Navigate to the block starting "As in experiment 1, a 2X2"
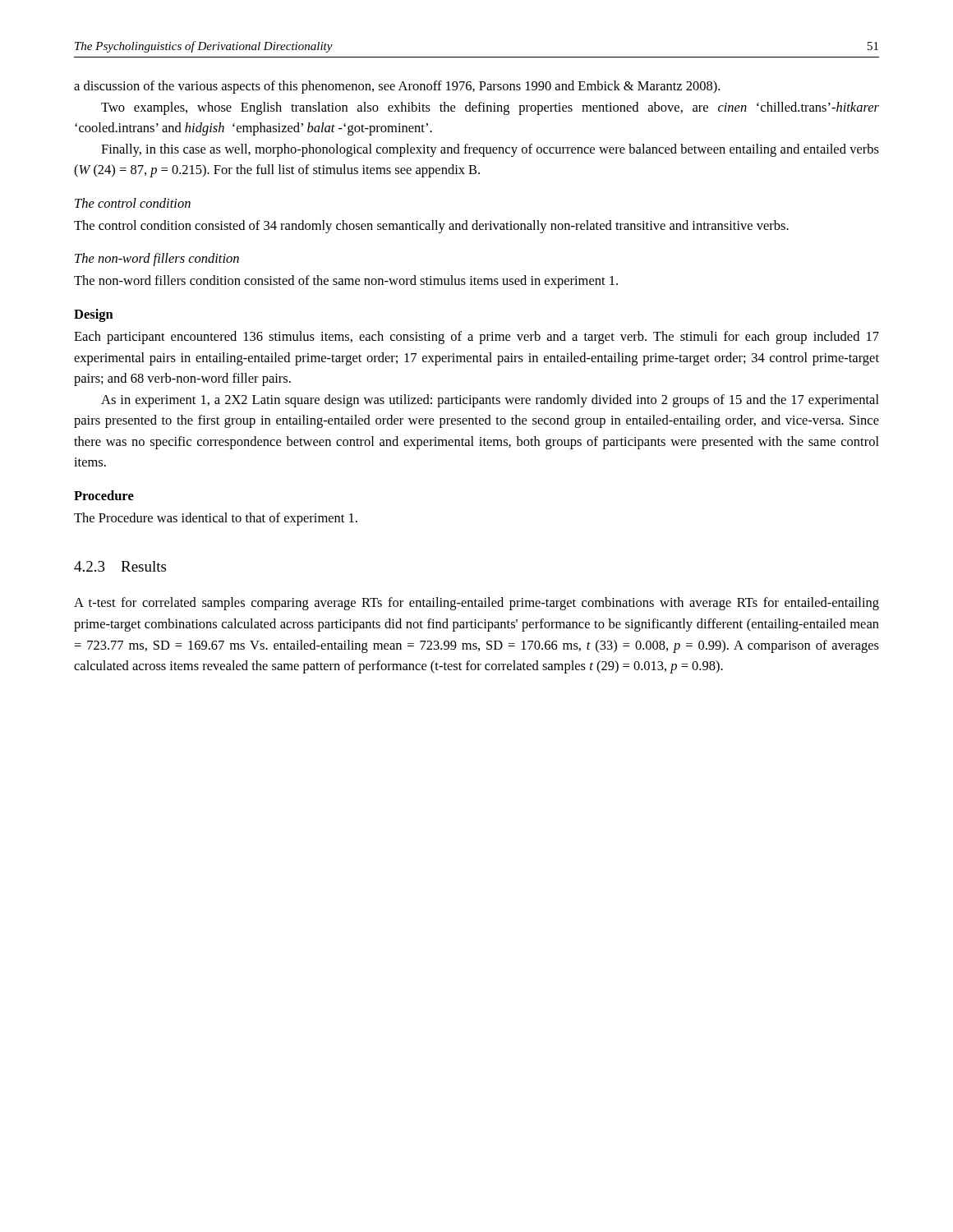 click(x=476, y=431)
